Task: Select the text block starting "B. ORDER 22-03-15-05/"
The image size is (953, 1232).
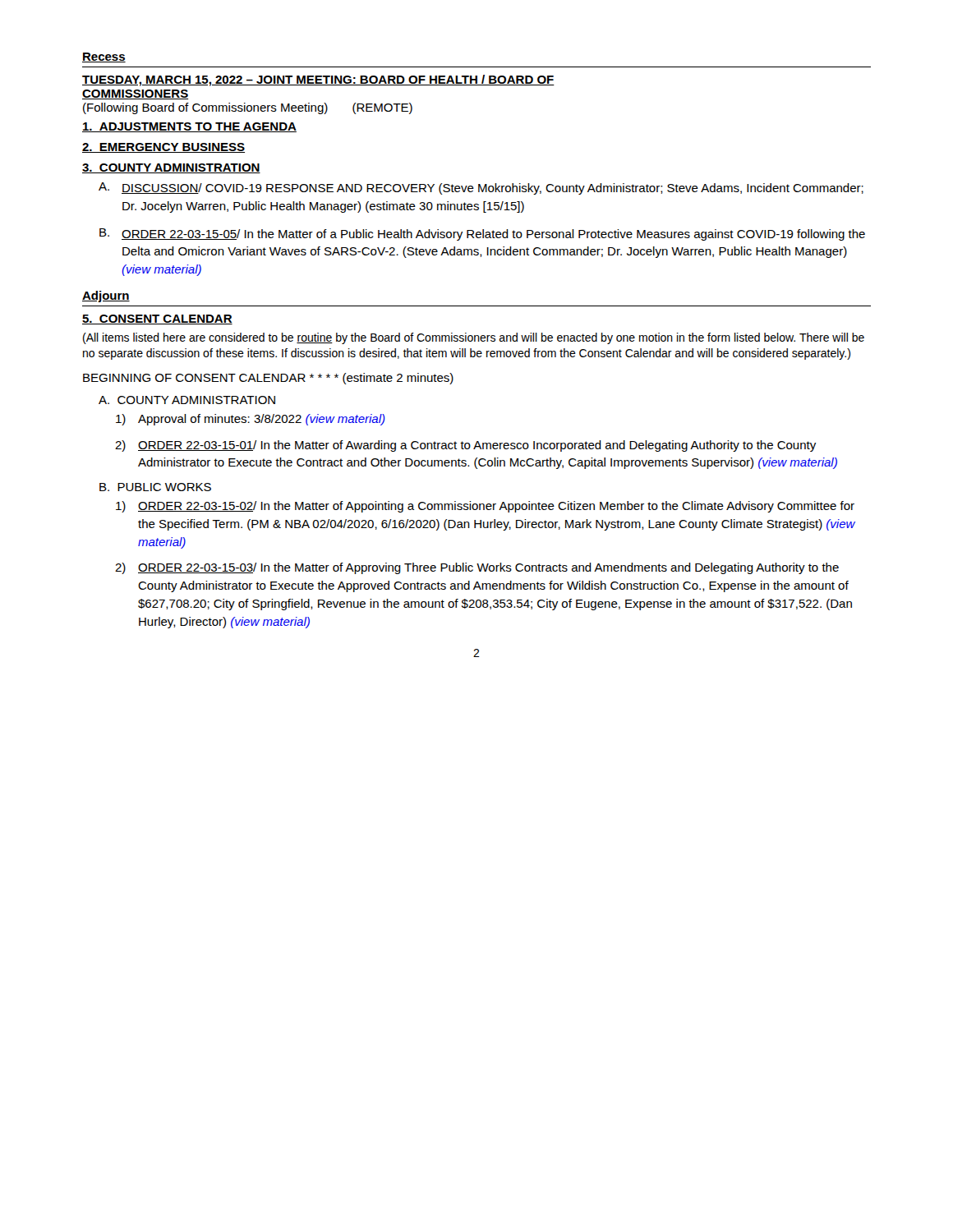Action: click(x=485, y=251)
